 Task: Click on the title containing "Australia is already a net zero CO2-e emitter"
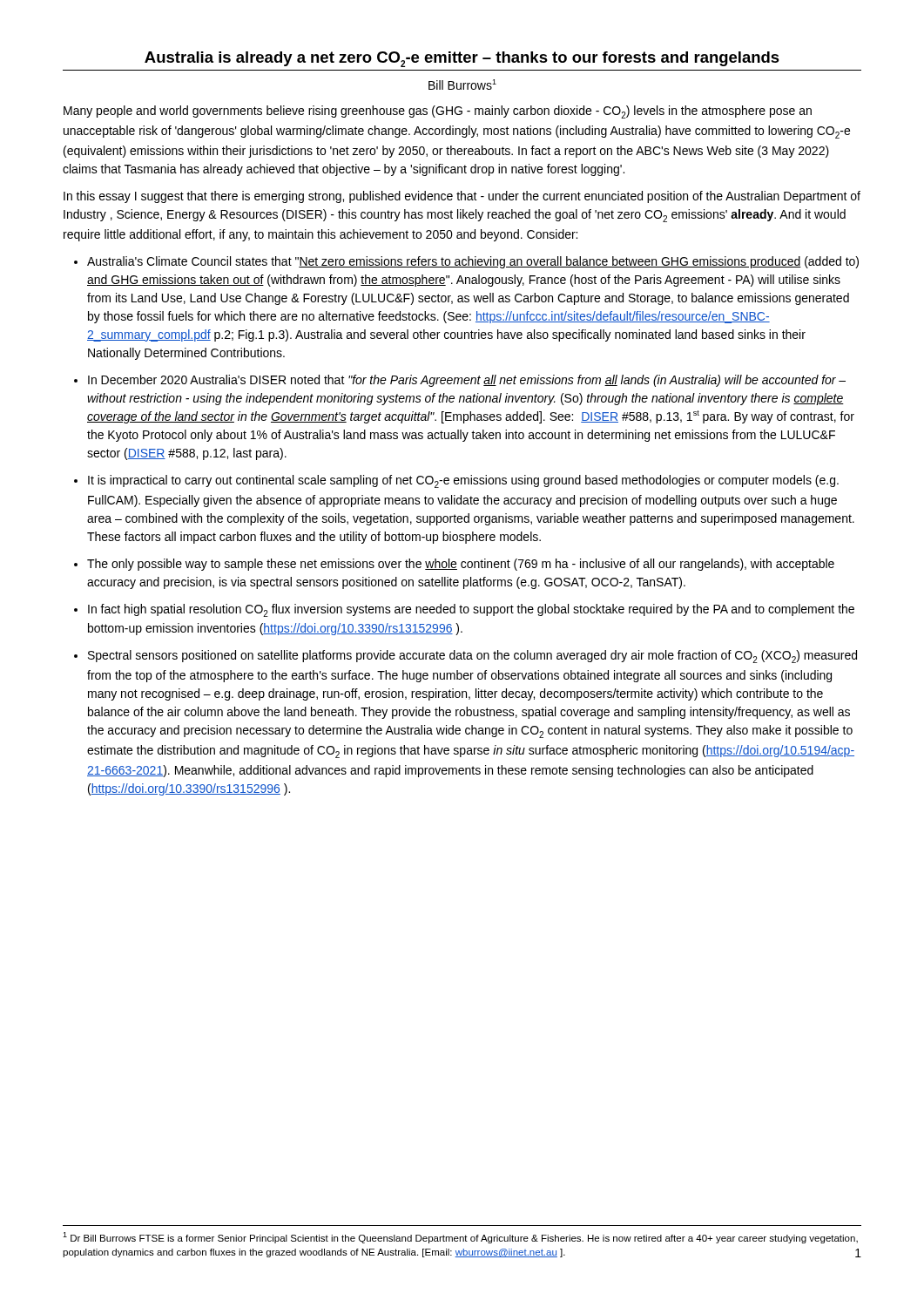click(462, 59)
